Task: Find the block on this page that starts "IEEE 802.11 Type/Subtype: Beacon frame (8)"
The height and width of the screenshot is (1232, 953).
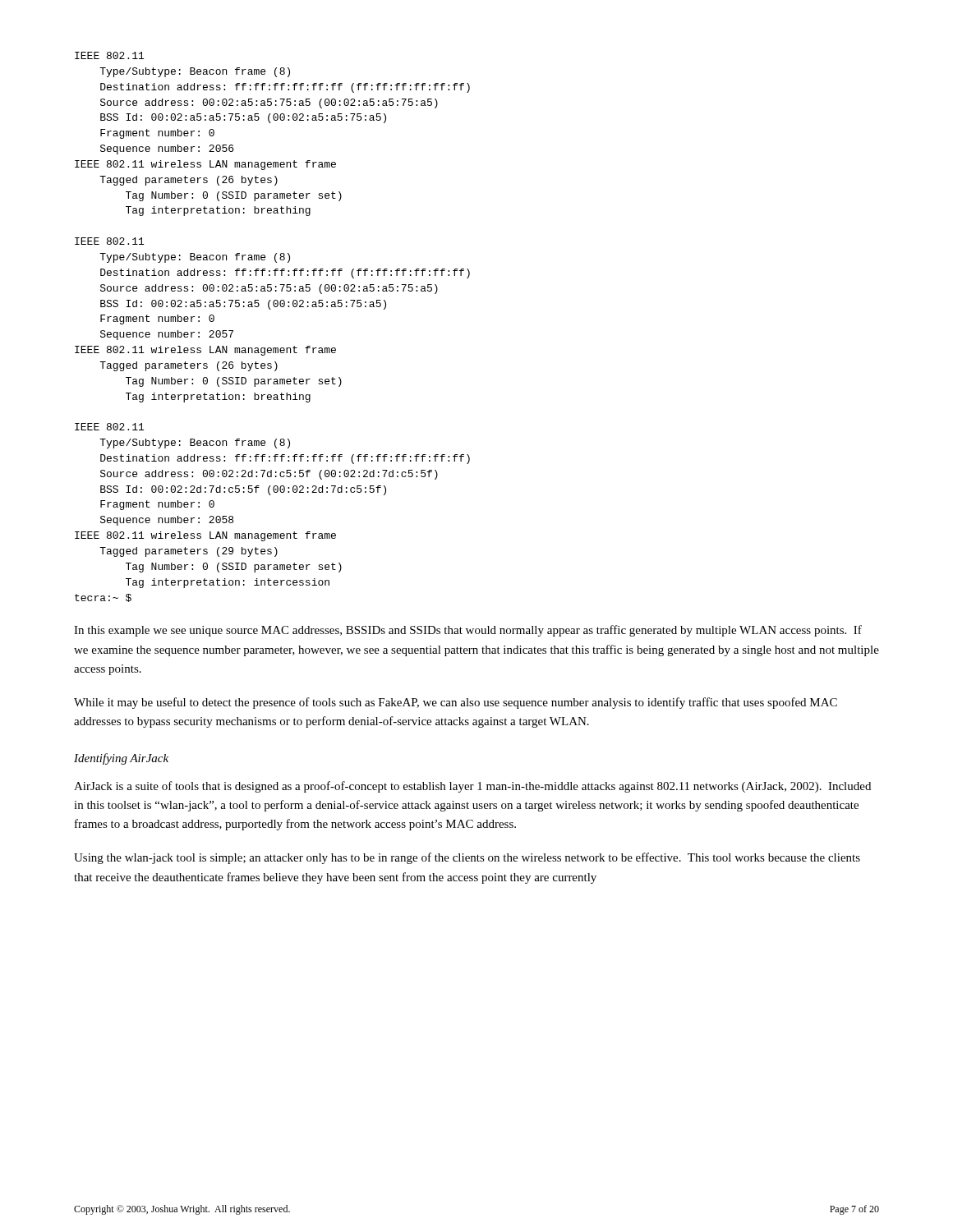Action: 109,55
